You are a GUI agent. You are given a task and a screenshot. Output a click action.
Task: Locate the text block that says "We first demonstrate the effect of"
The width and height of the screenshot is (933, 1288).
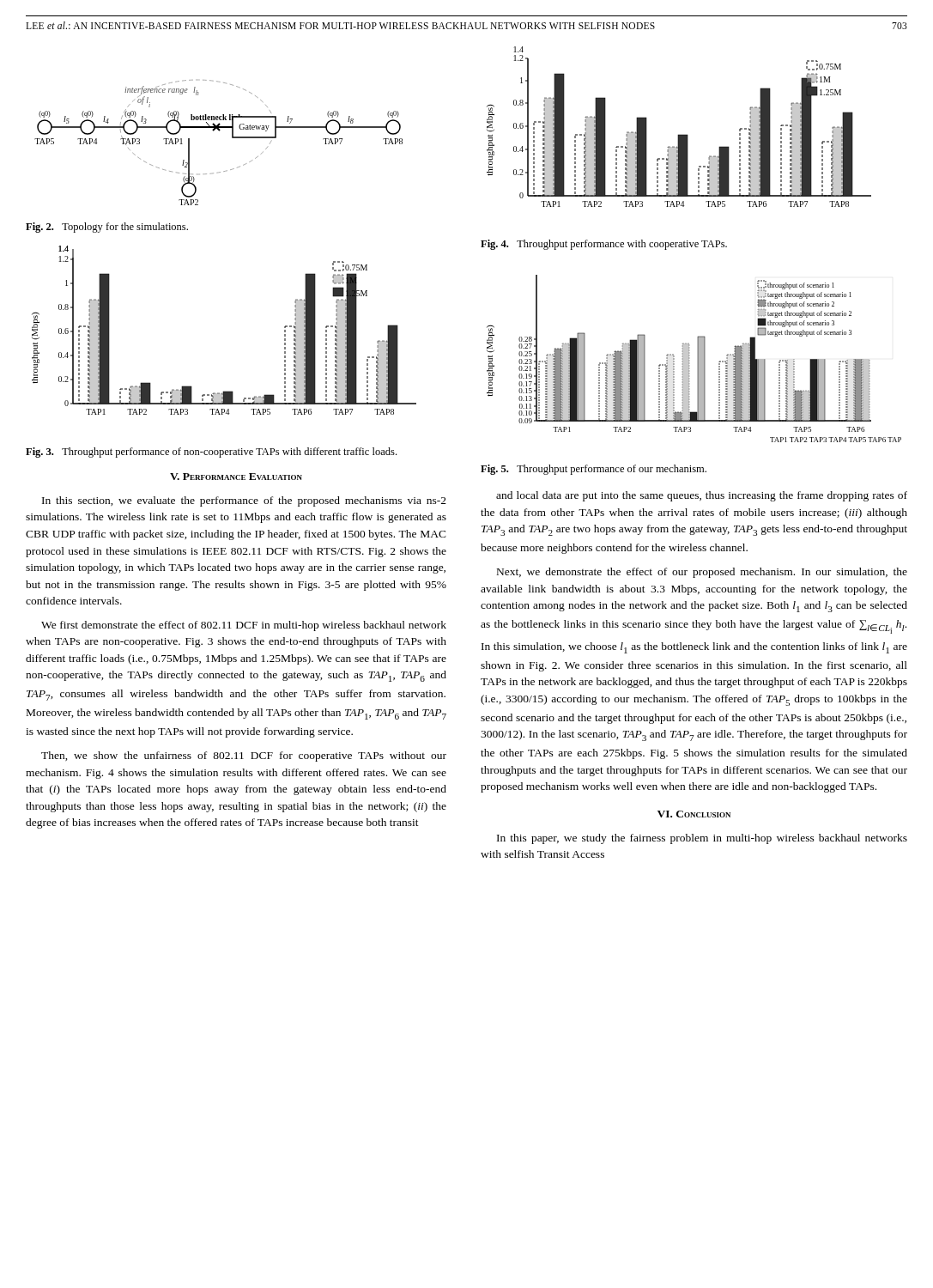pos(236,678)
